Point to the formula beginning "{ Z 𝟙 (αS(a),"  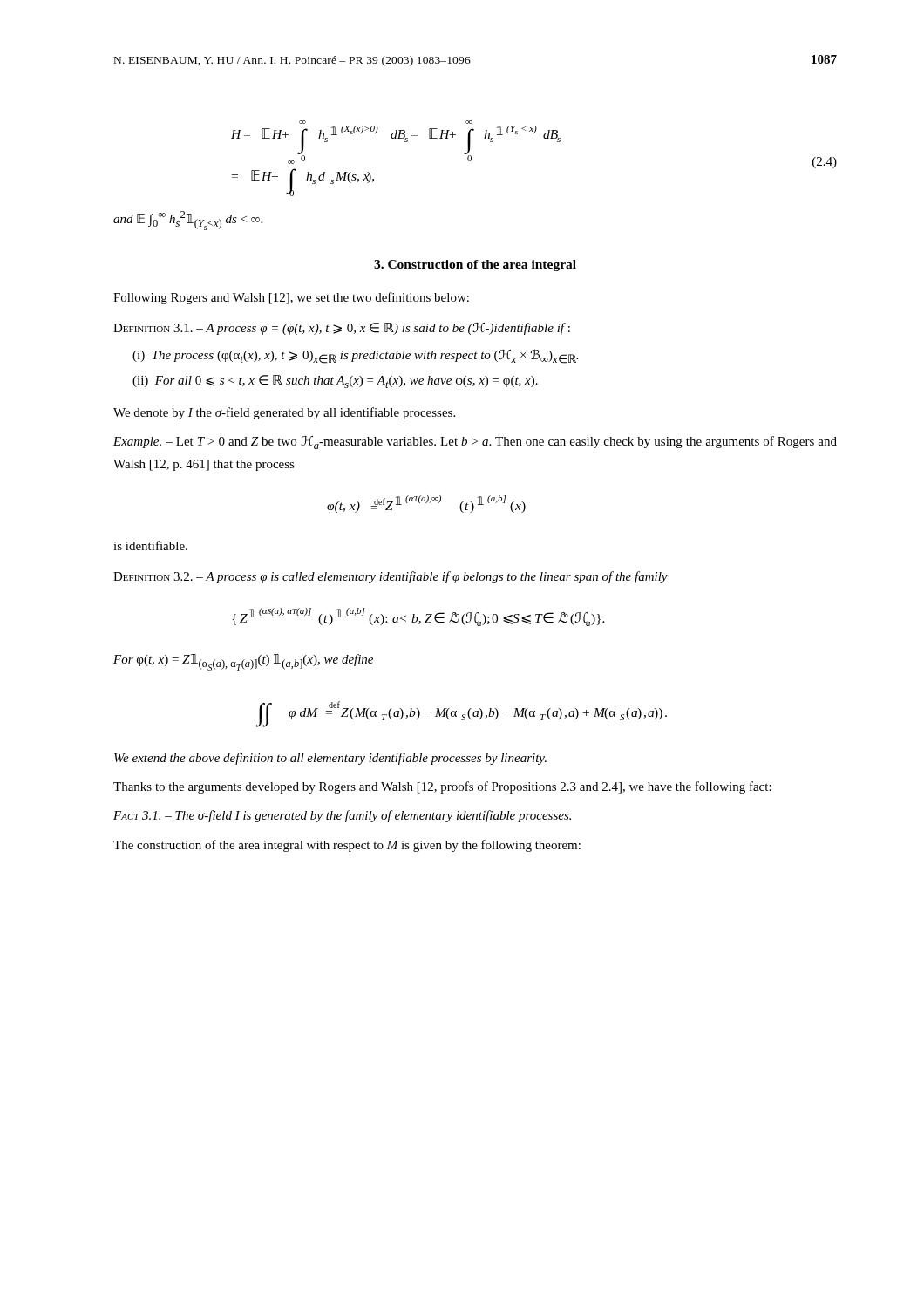(x=475, y=618)
